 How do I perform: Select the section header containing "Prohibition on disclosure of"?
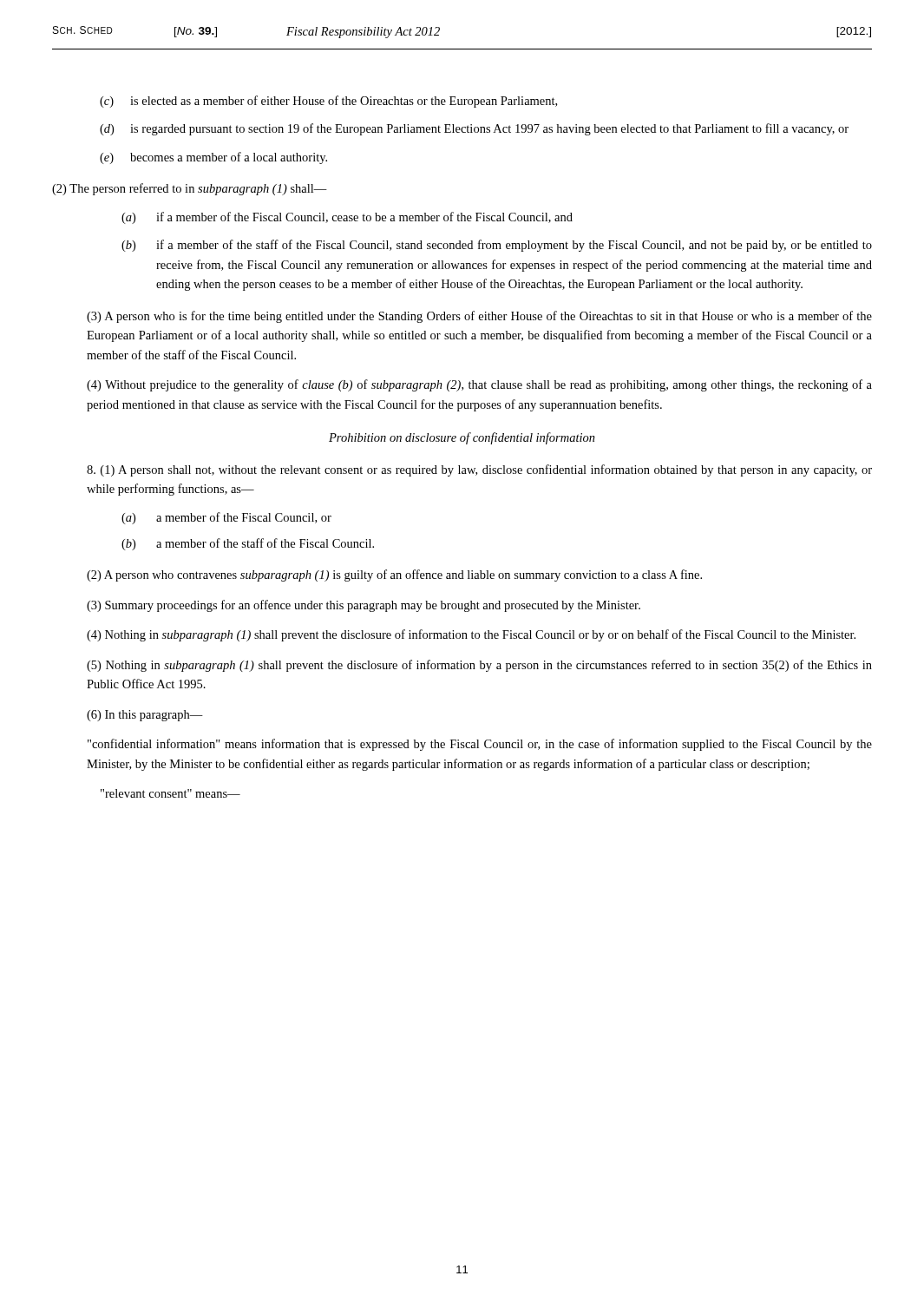coord(462,438)
